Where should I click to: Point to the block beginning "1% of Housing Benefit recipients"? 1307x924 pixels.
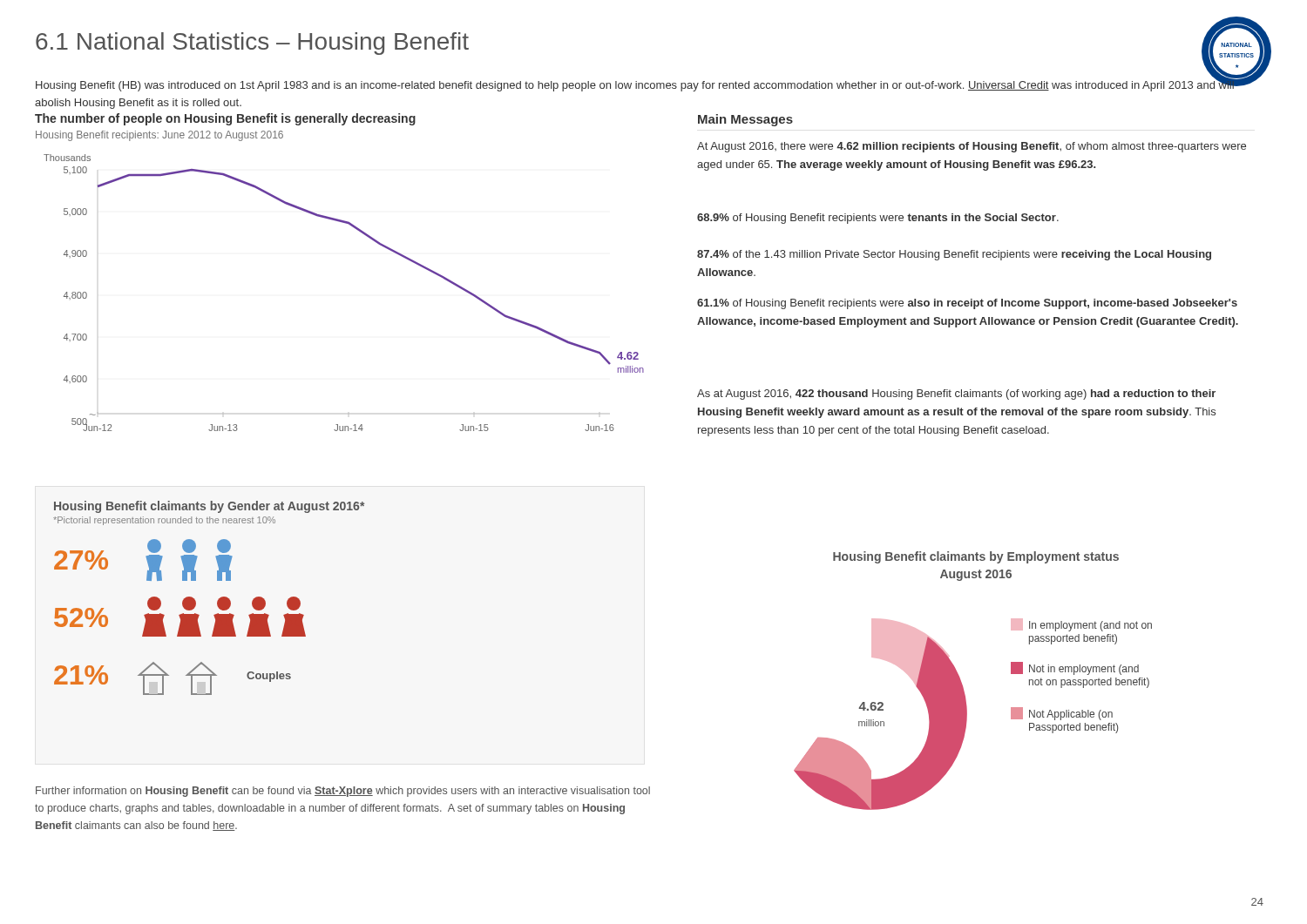(968, 312)
